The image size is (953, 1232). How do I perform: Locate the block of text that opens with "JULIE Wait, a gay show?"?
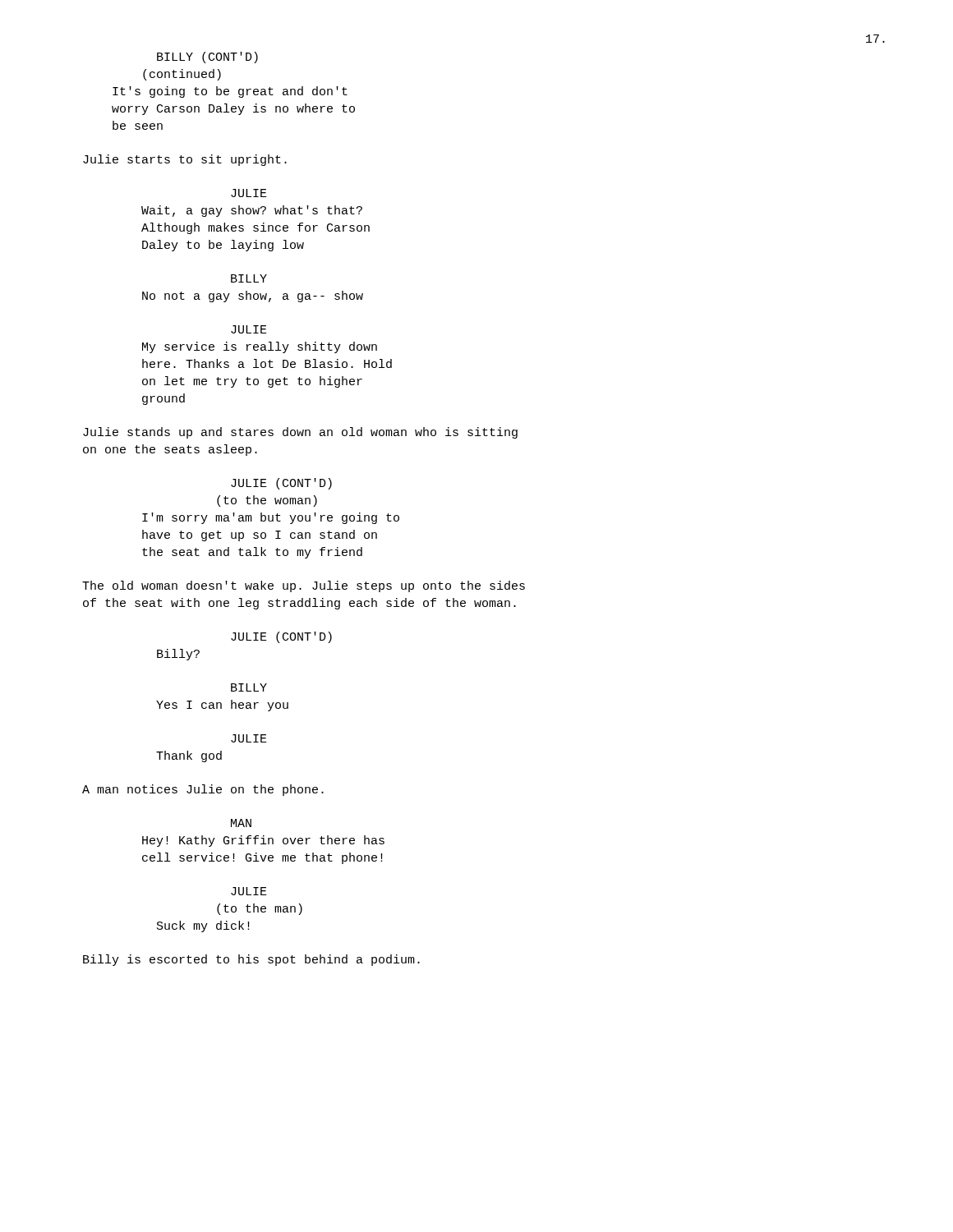click(x=226, y=220)
